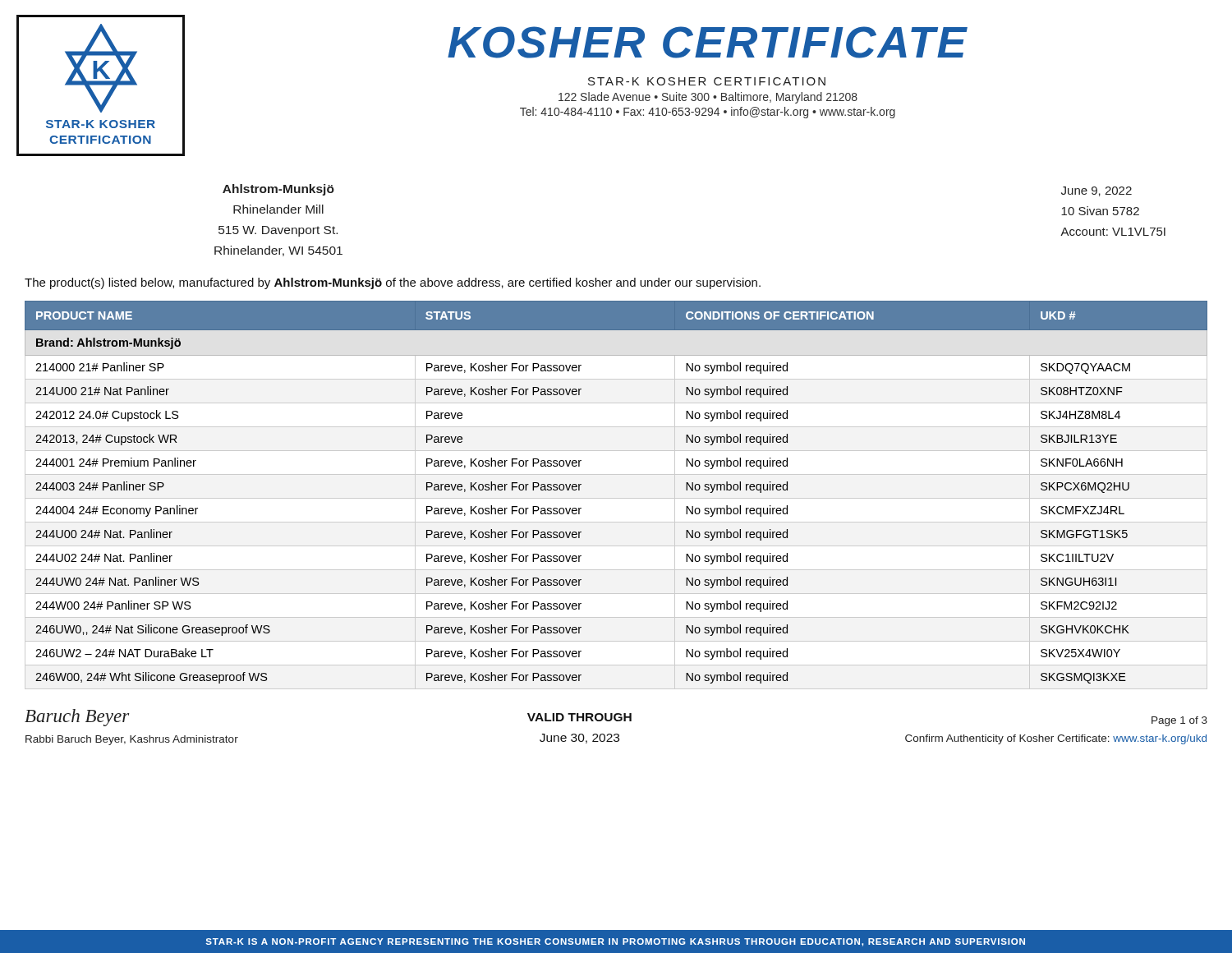Locate the title containing "KOSHER CERTIFICATE"
The width and height of the screenshot is (1232, 953).
click(x=708, y=42)
